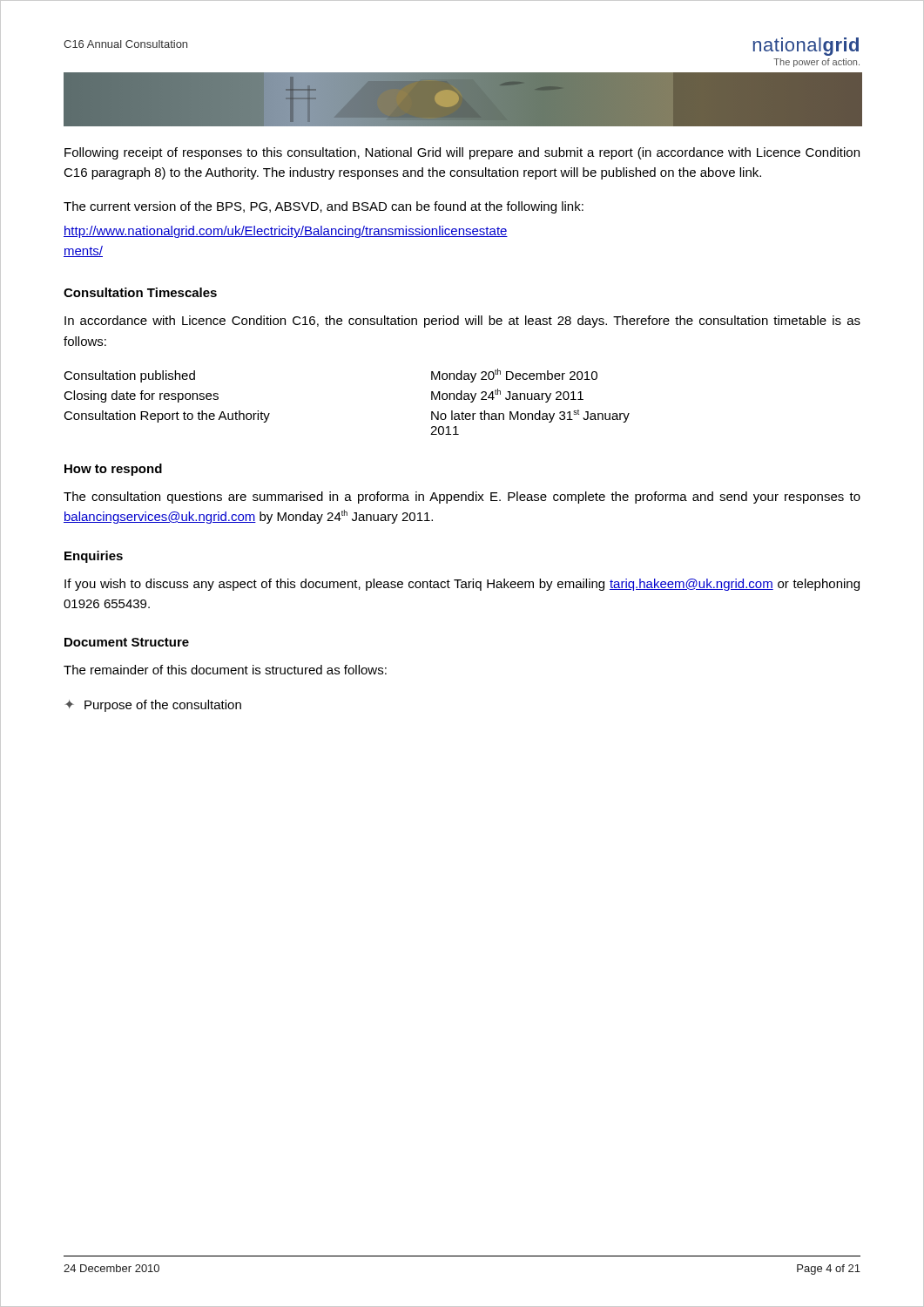Viewport: 924px width, 1307px height.
Task: Click where it says "Document Structure"
Action: point(126,642)
